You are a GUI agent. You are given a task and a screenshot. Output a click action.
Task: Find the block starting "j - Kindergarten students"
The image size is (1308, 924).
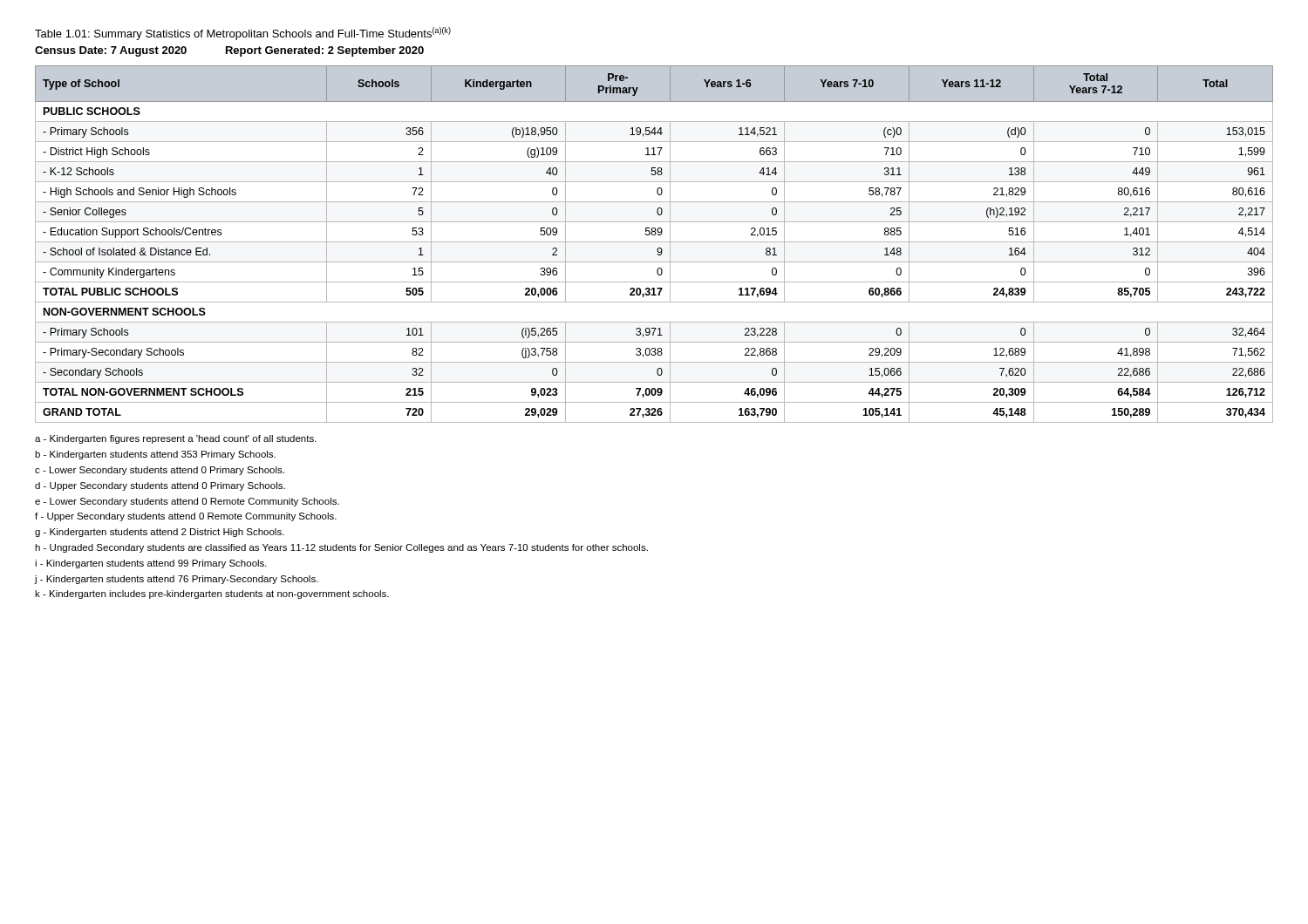coord(177,578)
